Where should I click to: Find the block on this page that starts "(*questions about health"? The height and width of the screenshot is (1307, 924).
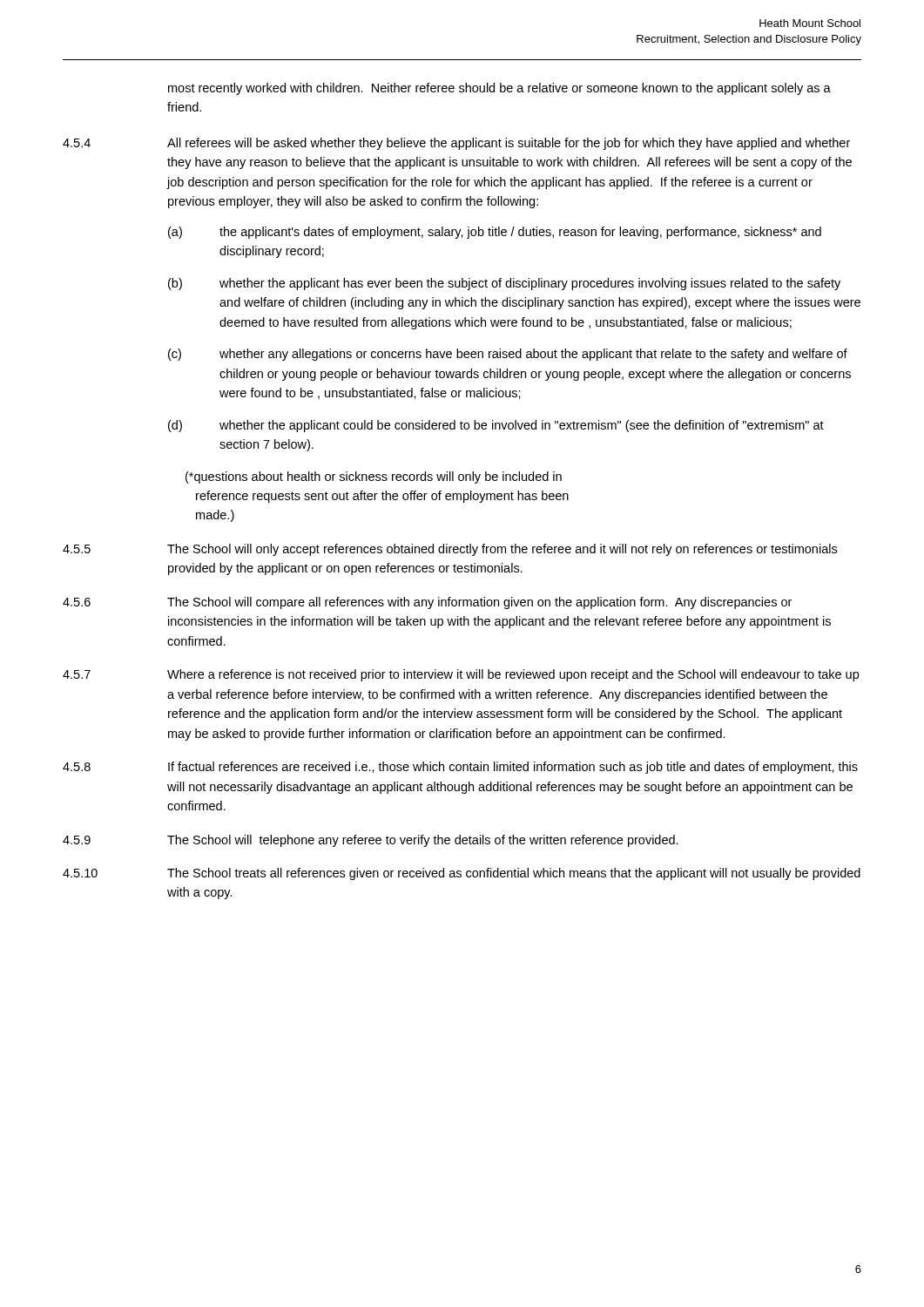(377, 496)
